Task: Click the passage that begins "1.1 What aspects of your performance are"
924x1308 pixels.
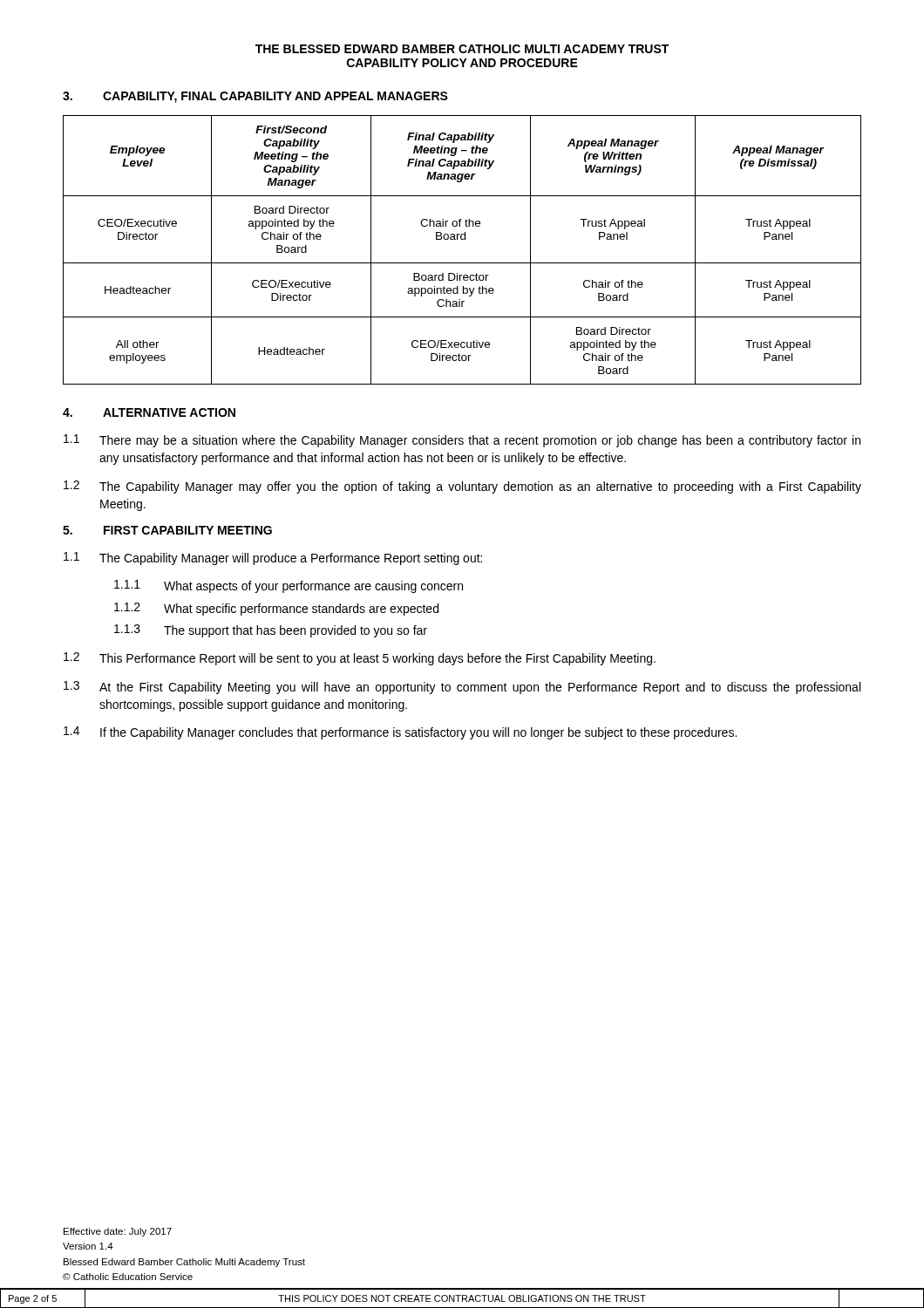Action: pos(289,586)
